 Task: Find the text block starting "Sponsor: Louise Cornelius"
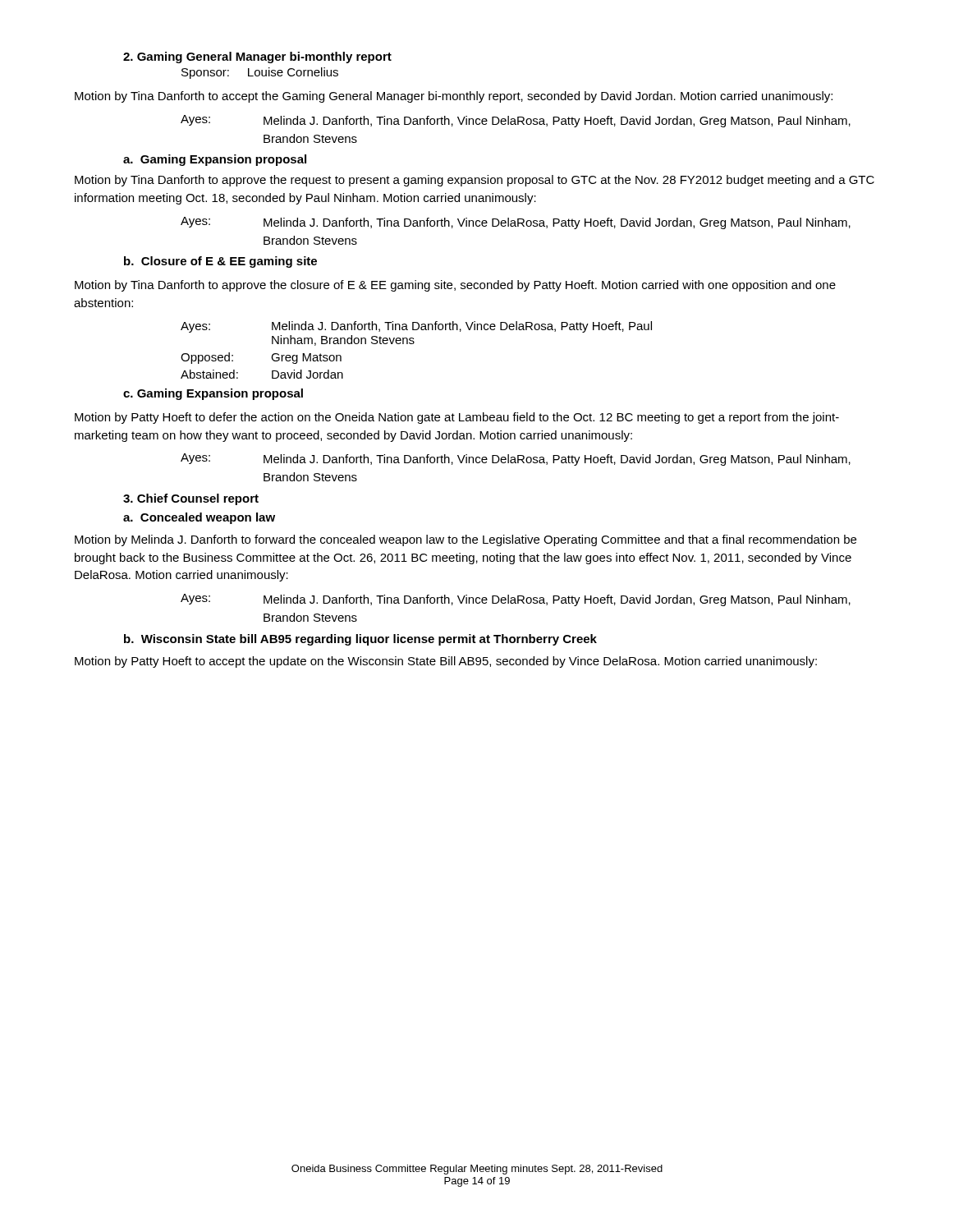click(x=260, y=72)
